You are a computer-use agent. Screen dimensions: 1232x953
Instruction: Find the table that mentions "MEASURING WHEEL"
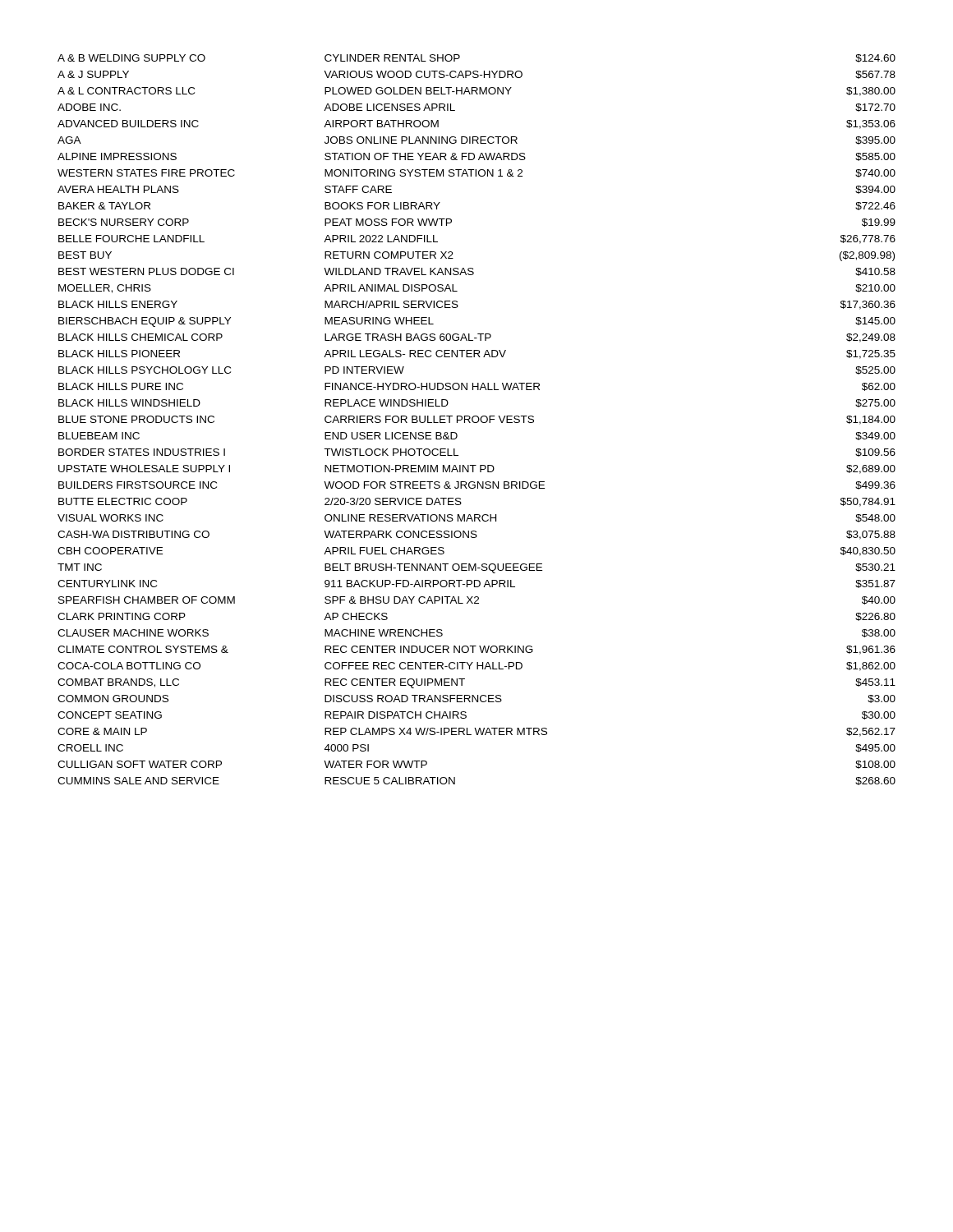pyautogui.click(x=476, y=419)
